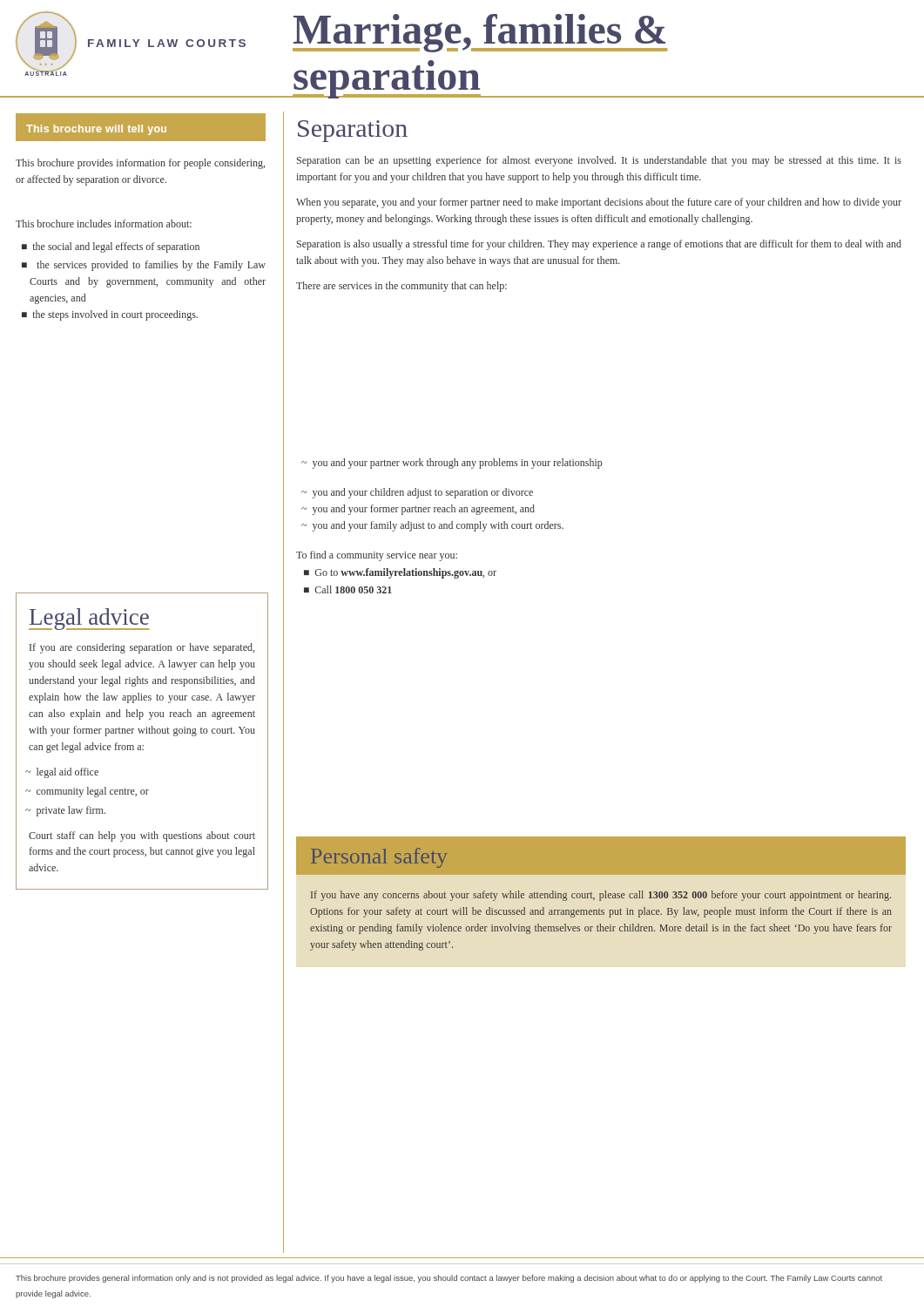Select the text that reads "To find a community service near you:"
The width and height of the screenshot is (924, 1307).
[x=377, y=556]
